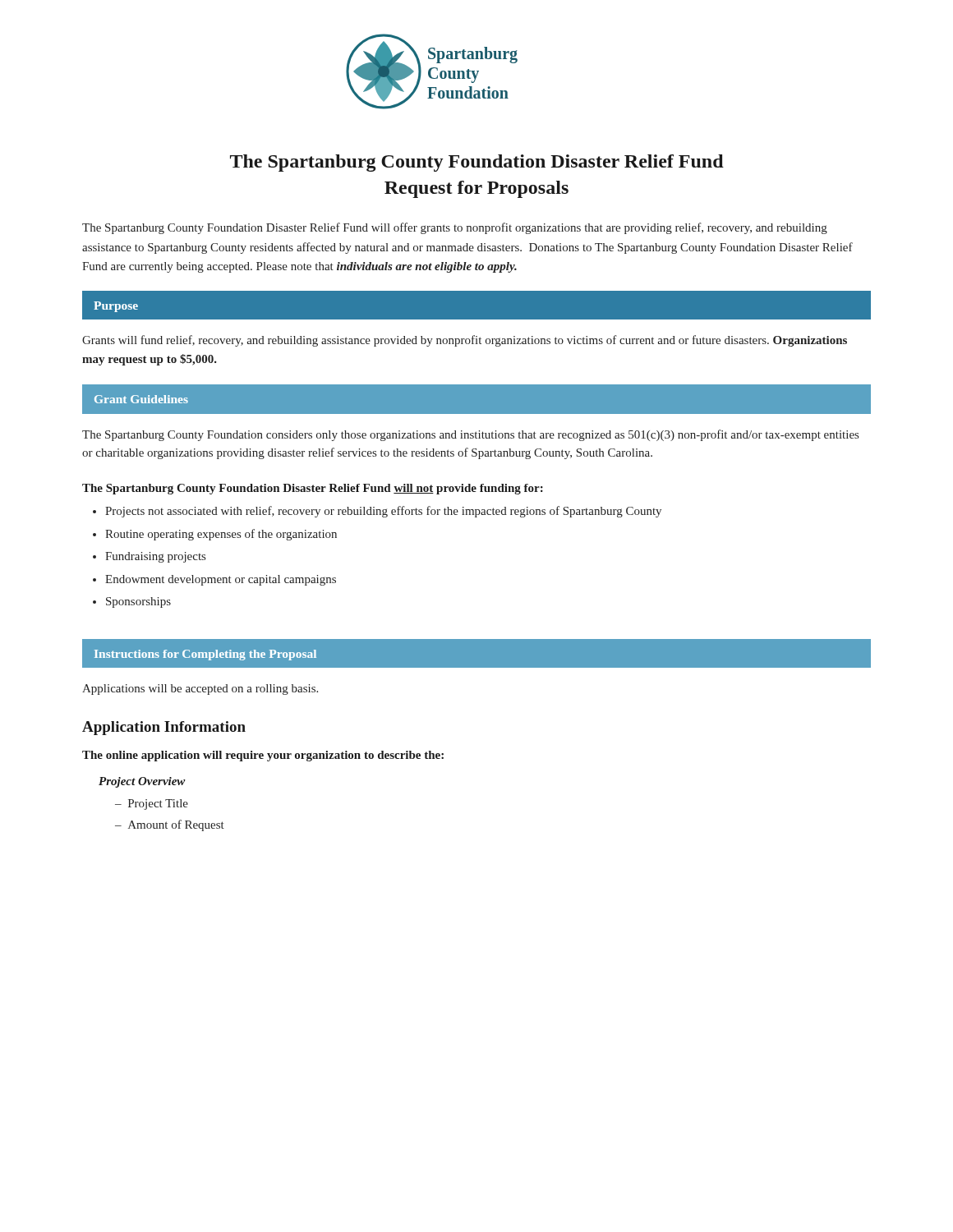
Task: Locate the passage starting "Grants will fund"
Action: pyautogui.click(x=465, y=350)
